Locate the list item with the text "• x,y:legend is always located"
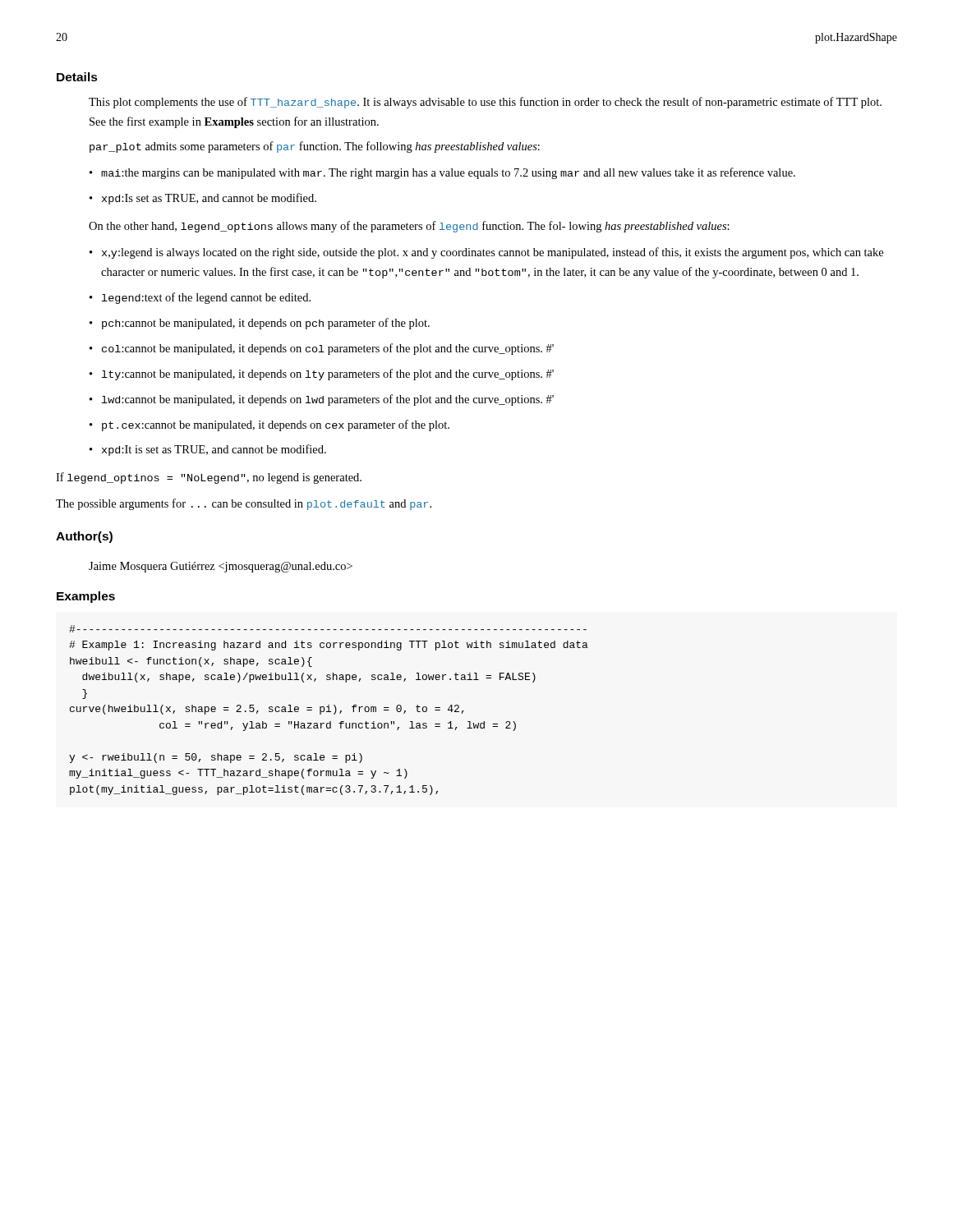The width and height of the screenshot is (953, 1232). pos(493,263)
